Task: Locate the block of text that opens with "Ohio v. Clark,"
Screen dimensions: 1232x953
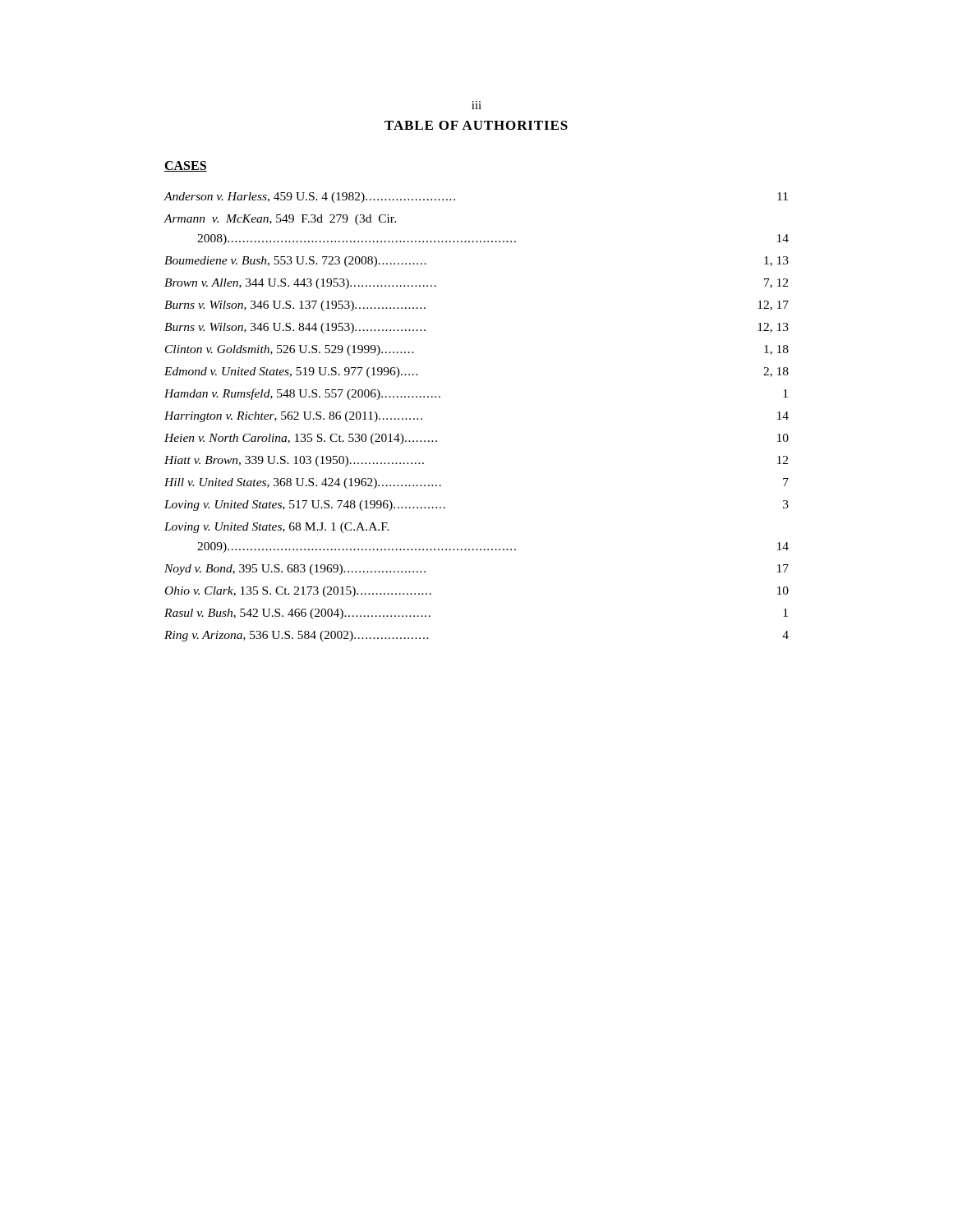Action: point(265,591)
